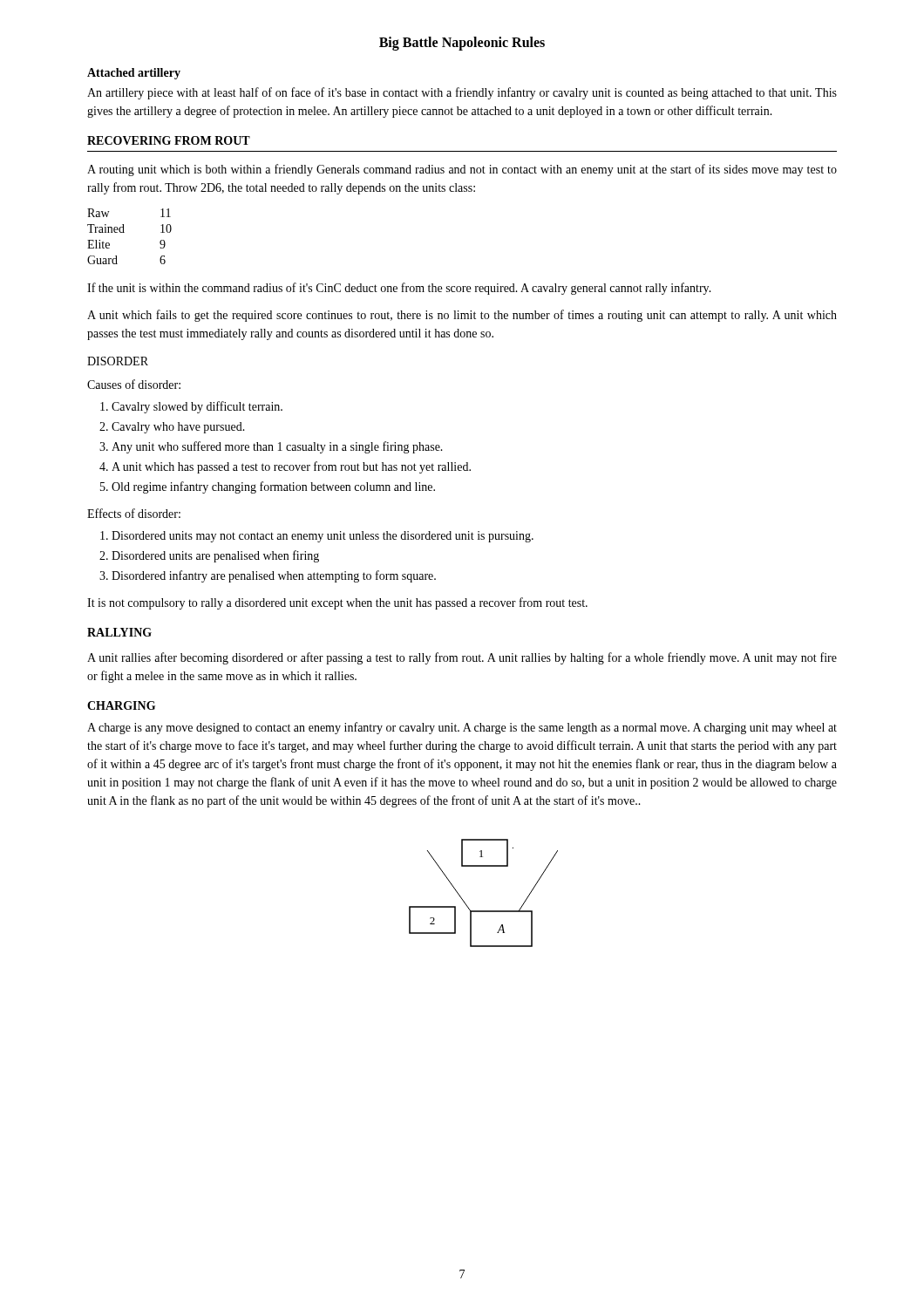Select the text starting "A routing unit which is both within a"

point(462,179)
